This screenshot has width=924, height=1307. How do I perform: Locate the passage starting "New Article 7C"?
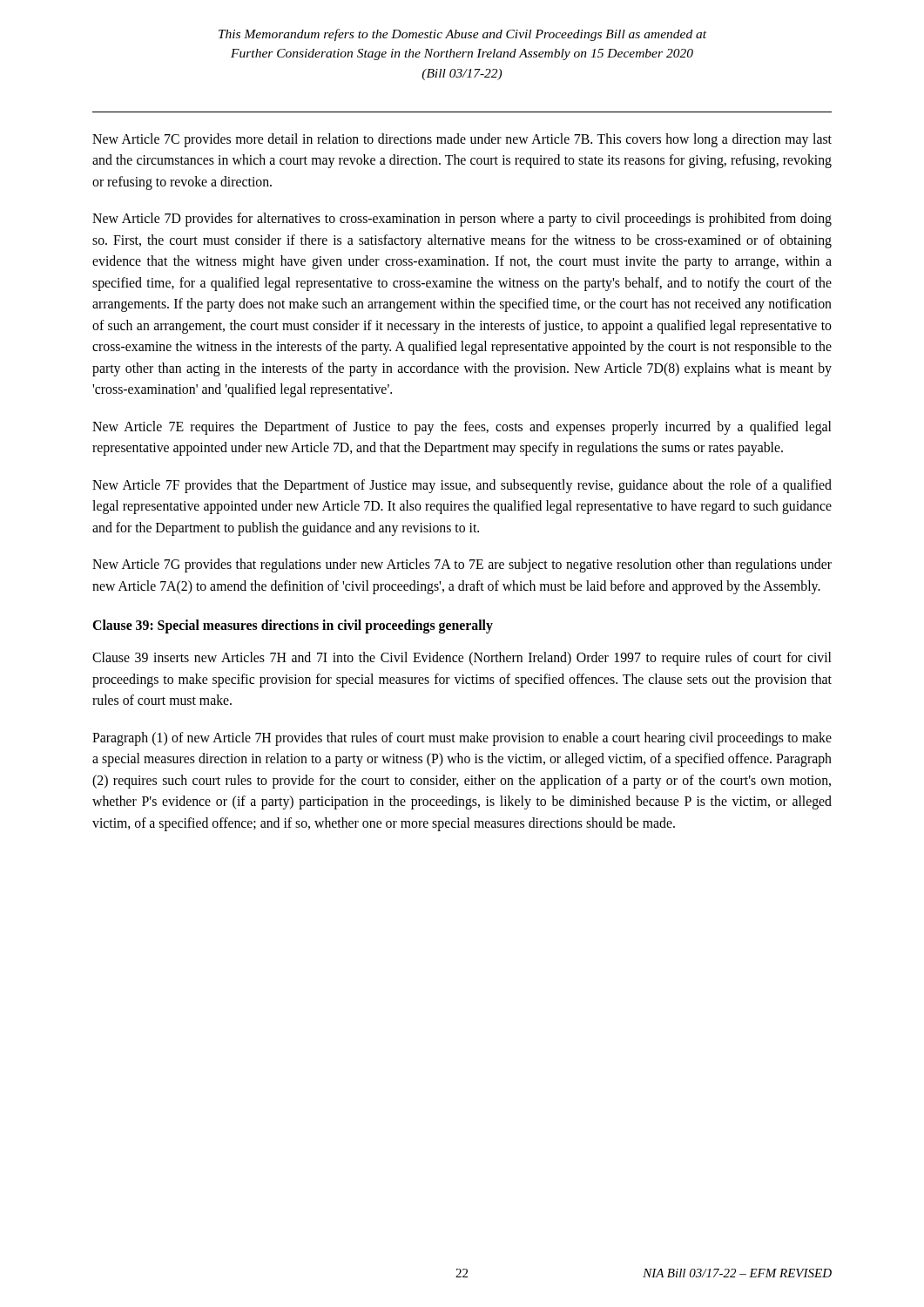coord(462,160)
